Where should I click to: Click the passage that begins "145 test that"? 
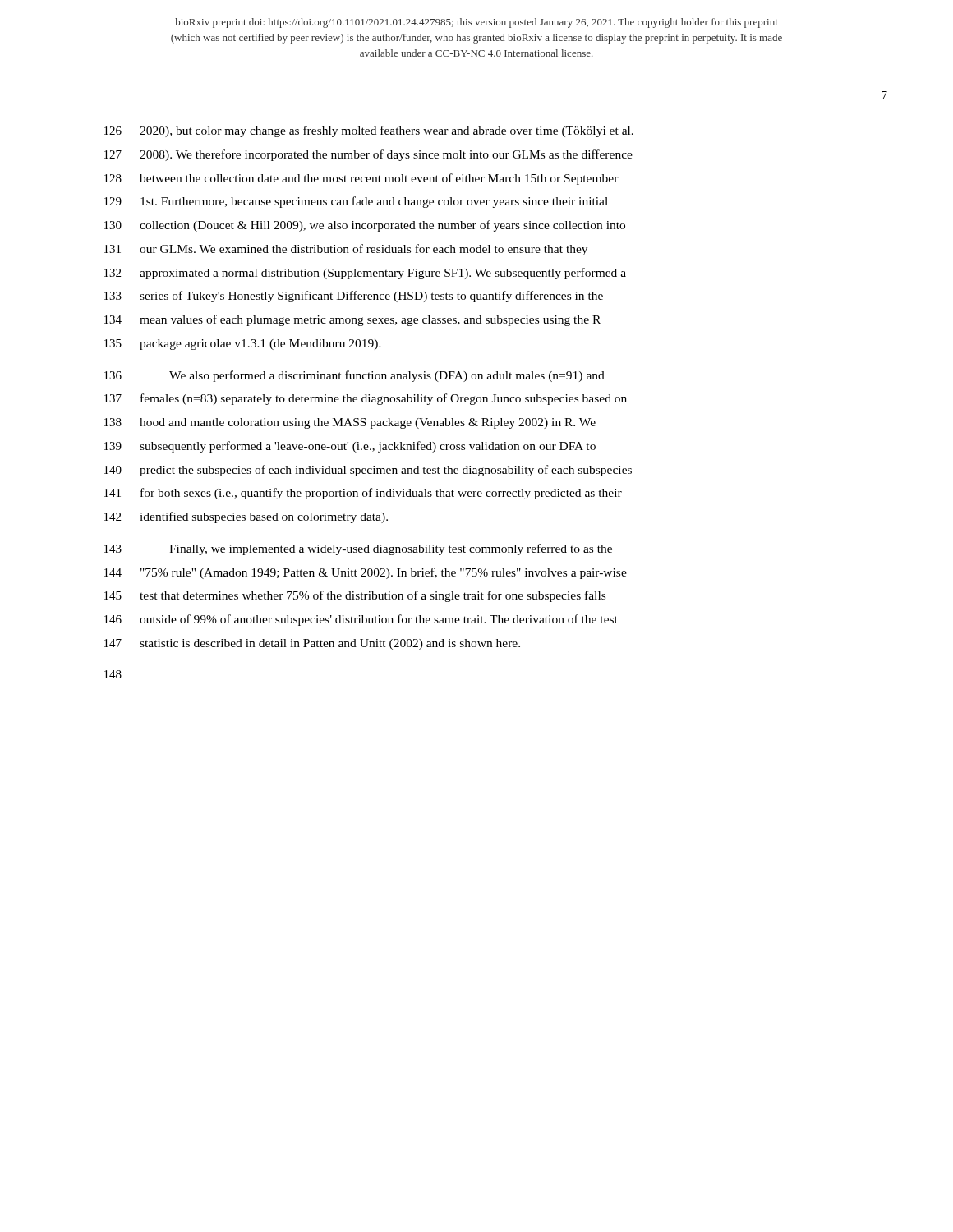[485, 596]
